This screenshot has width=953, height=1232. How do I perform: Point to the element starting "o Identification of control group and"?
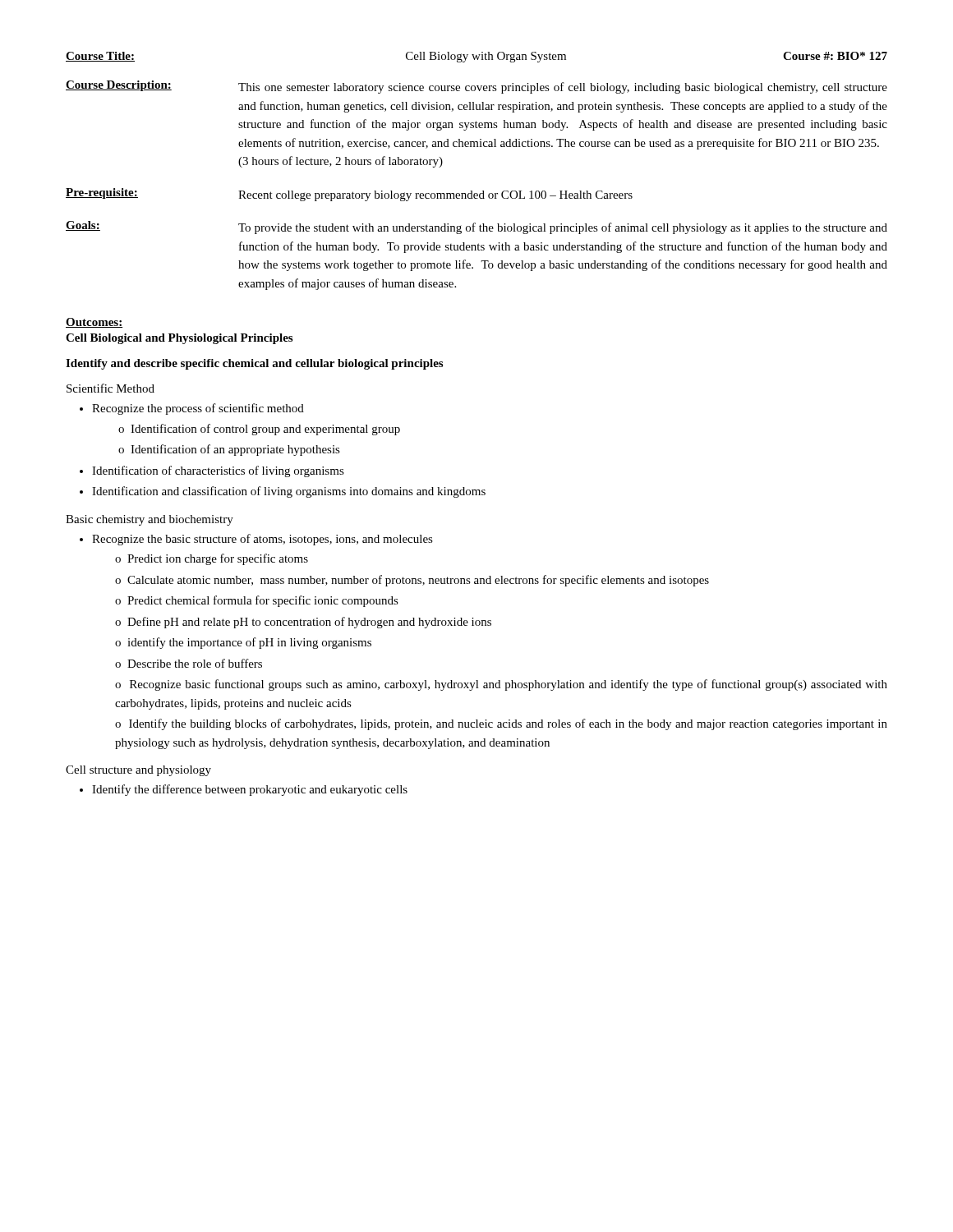[x=259, y=428]
